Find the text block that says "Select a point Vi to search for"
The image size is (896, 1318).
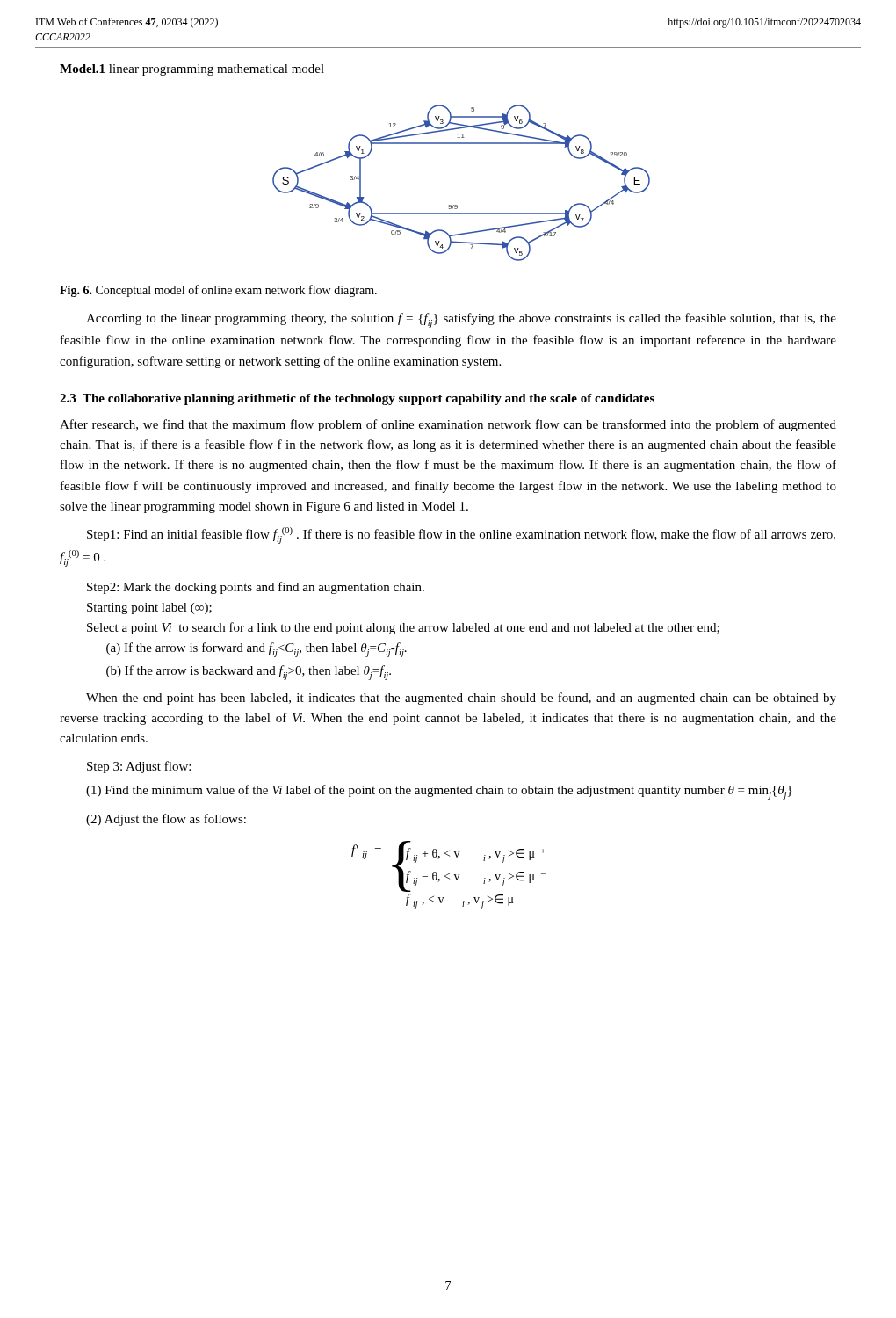coord(403,627)
